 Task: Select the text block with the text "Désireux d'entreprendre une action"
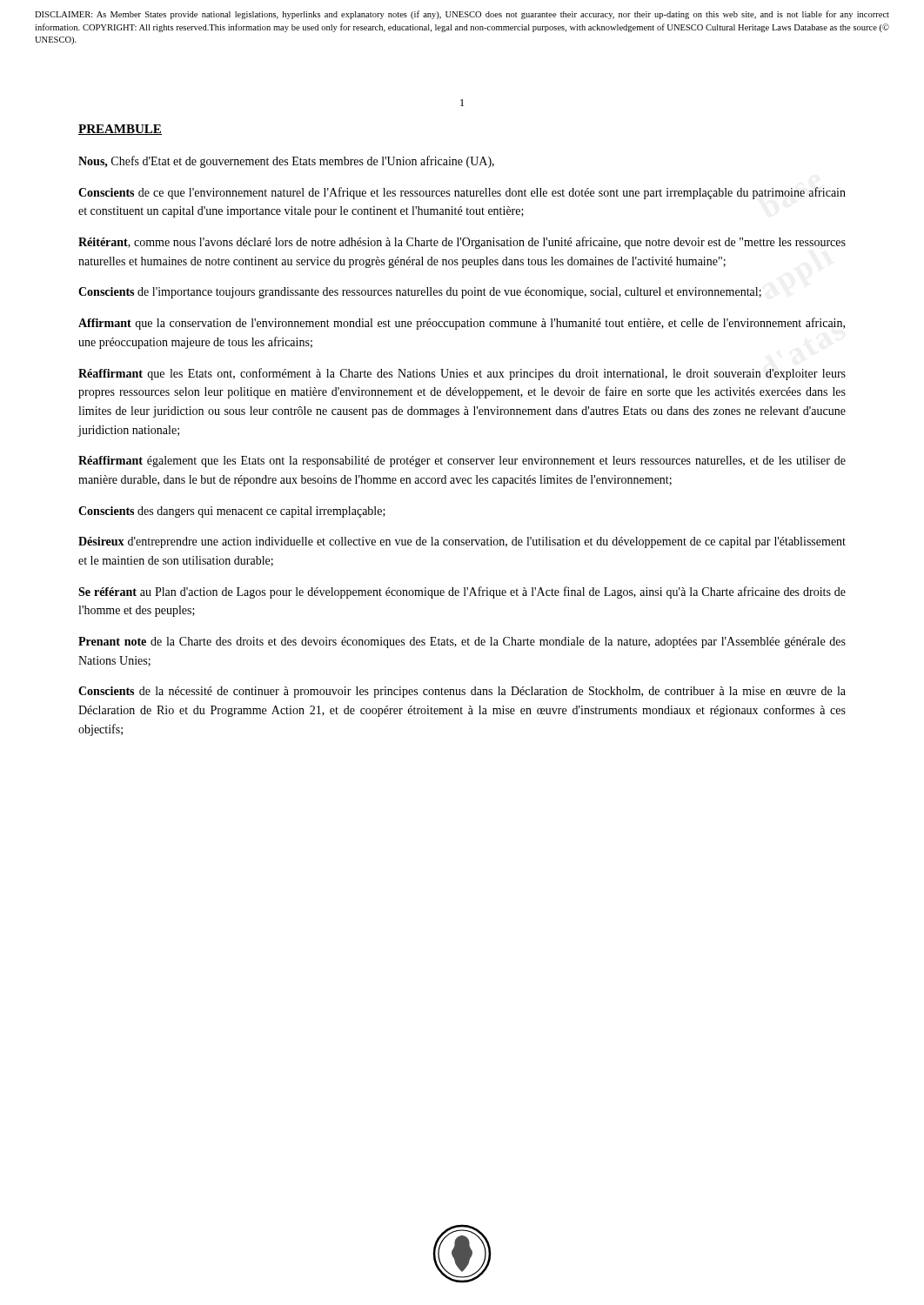tap(462, 551)
